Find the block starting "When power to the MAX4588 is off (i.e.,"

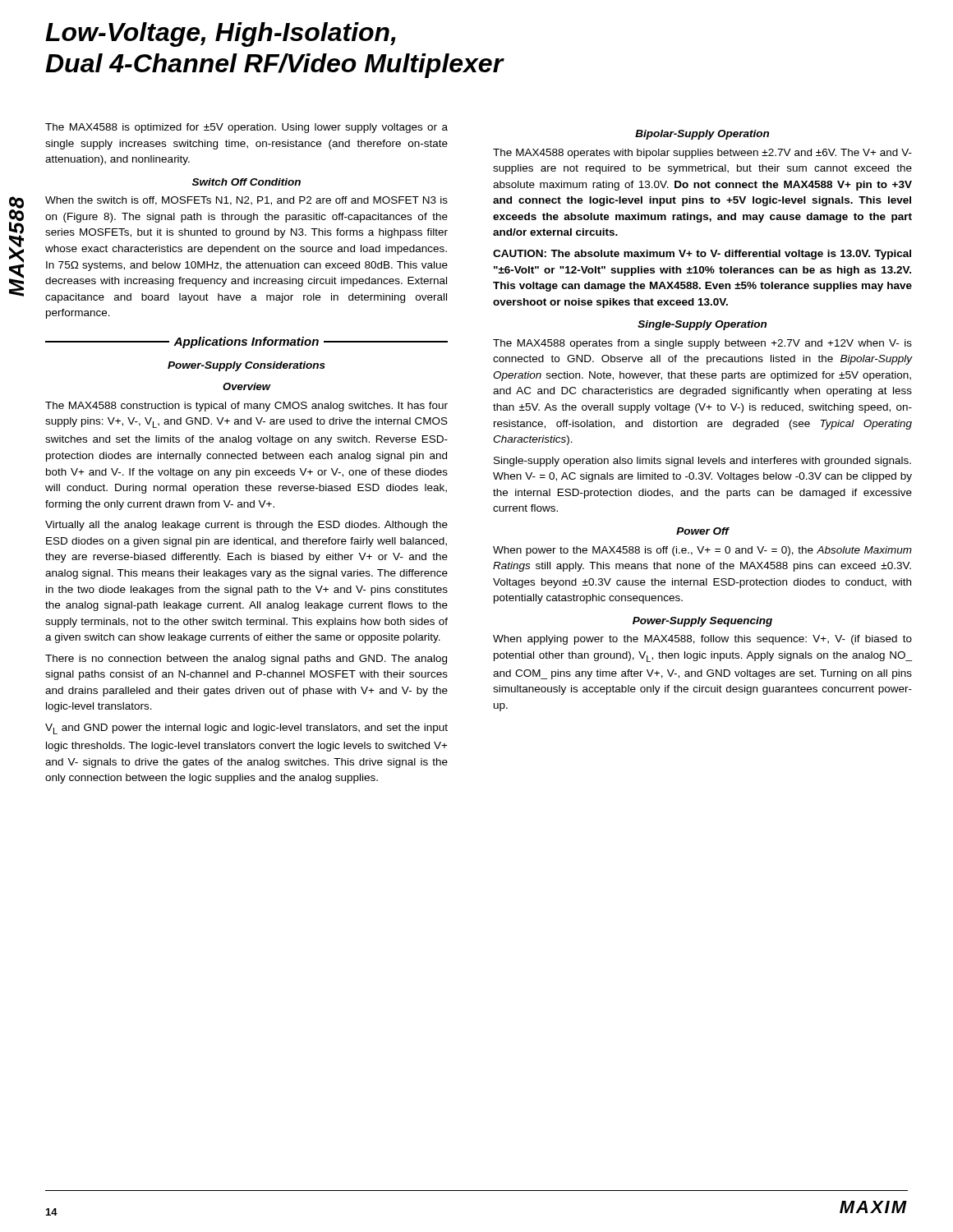click(702, 574)
